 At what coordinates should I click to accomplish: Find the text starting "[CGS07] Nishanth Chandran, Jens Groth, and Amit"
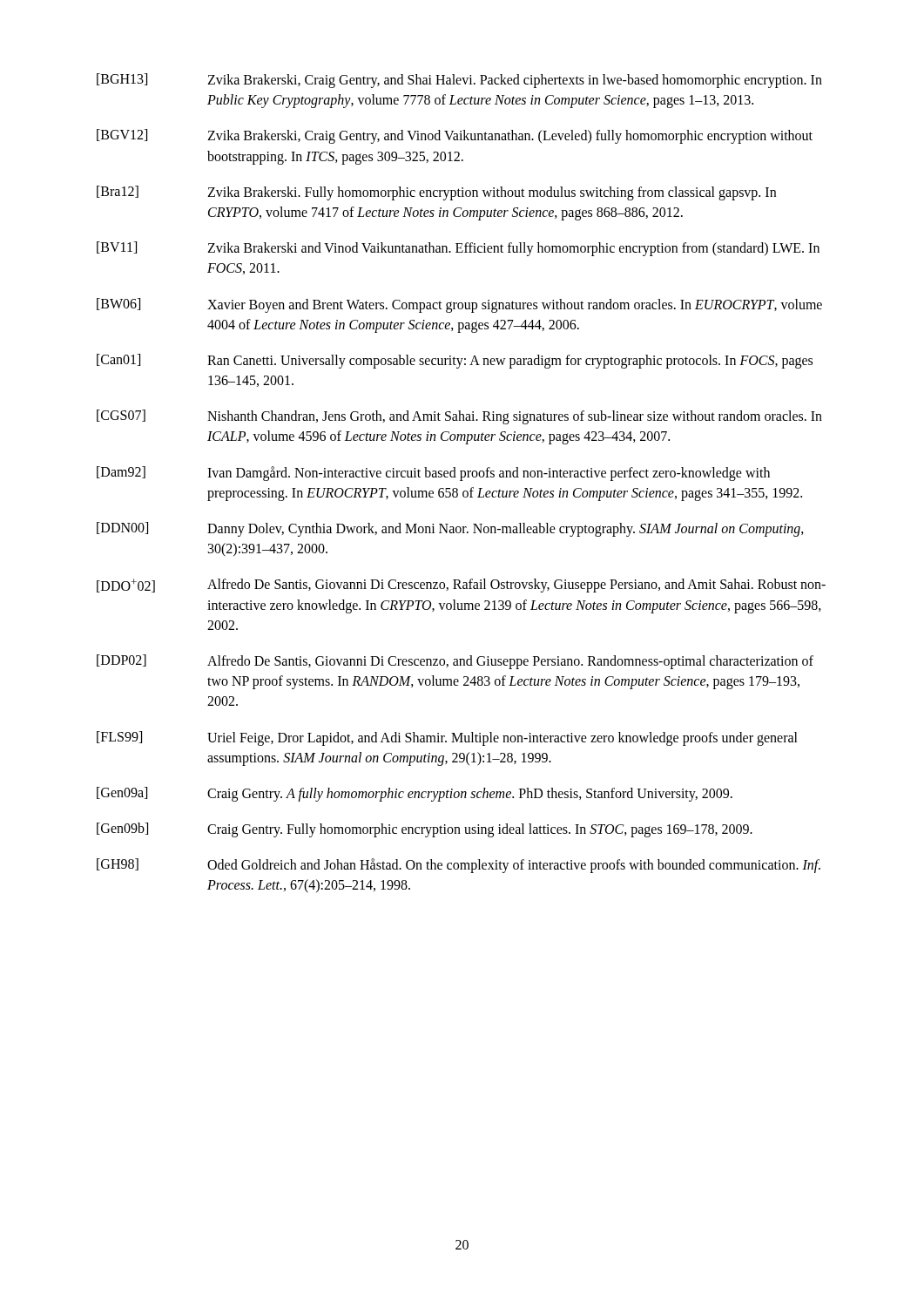pos(462,426)
